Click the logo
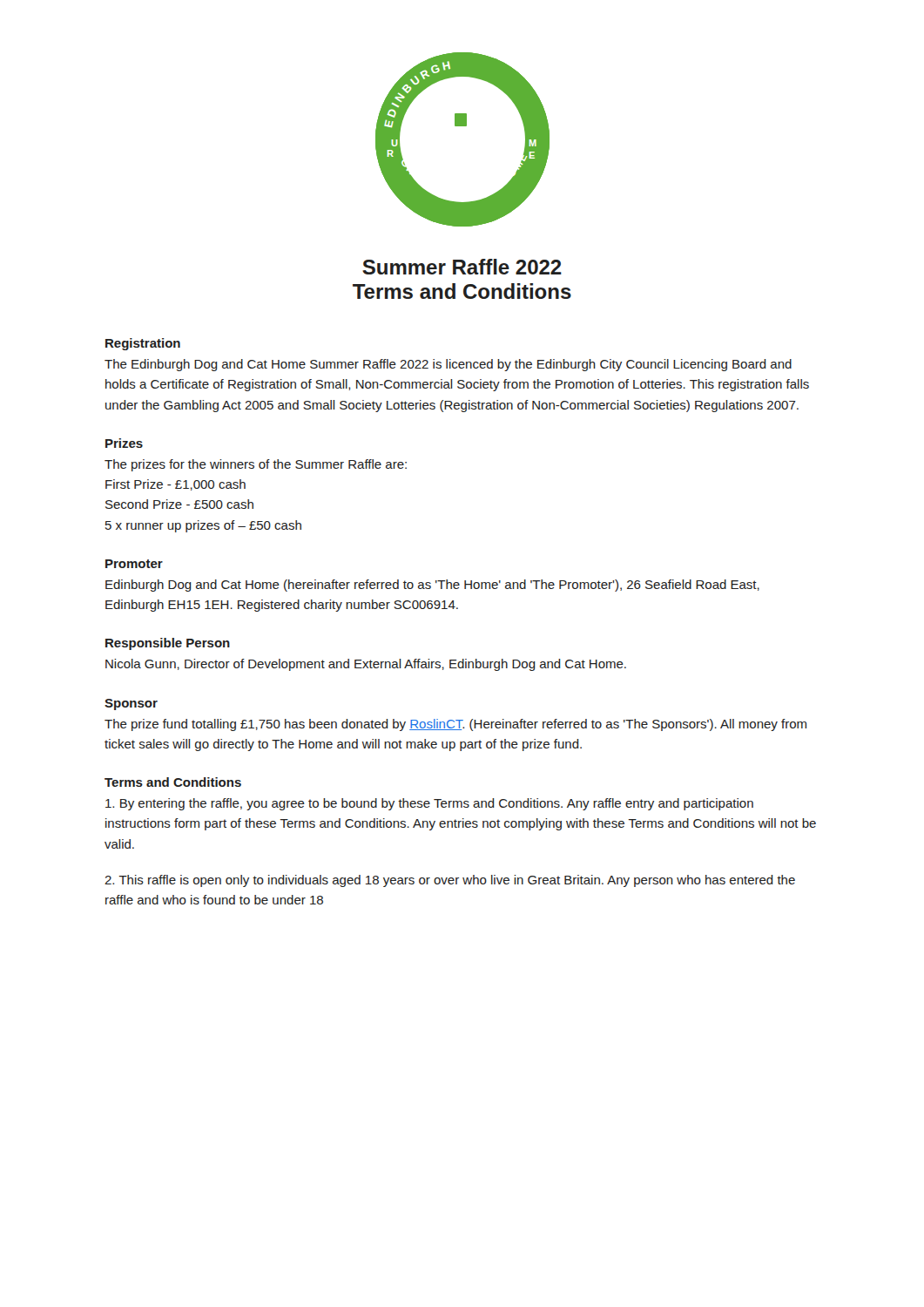 point(462,141)
